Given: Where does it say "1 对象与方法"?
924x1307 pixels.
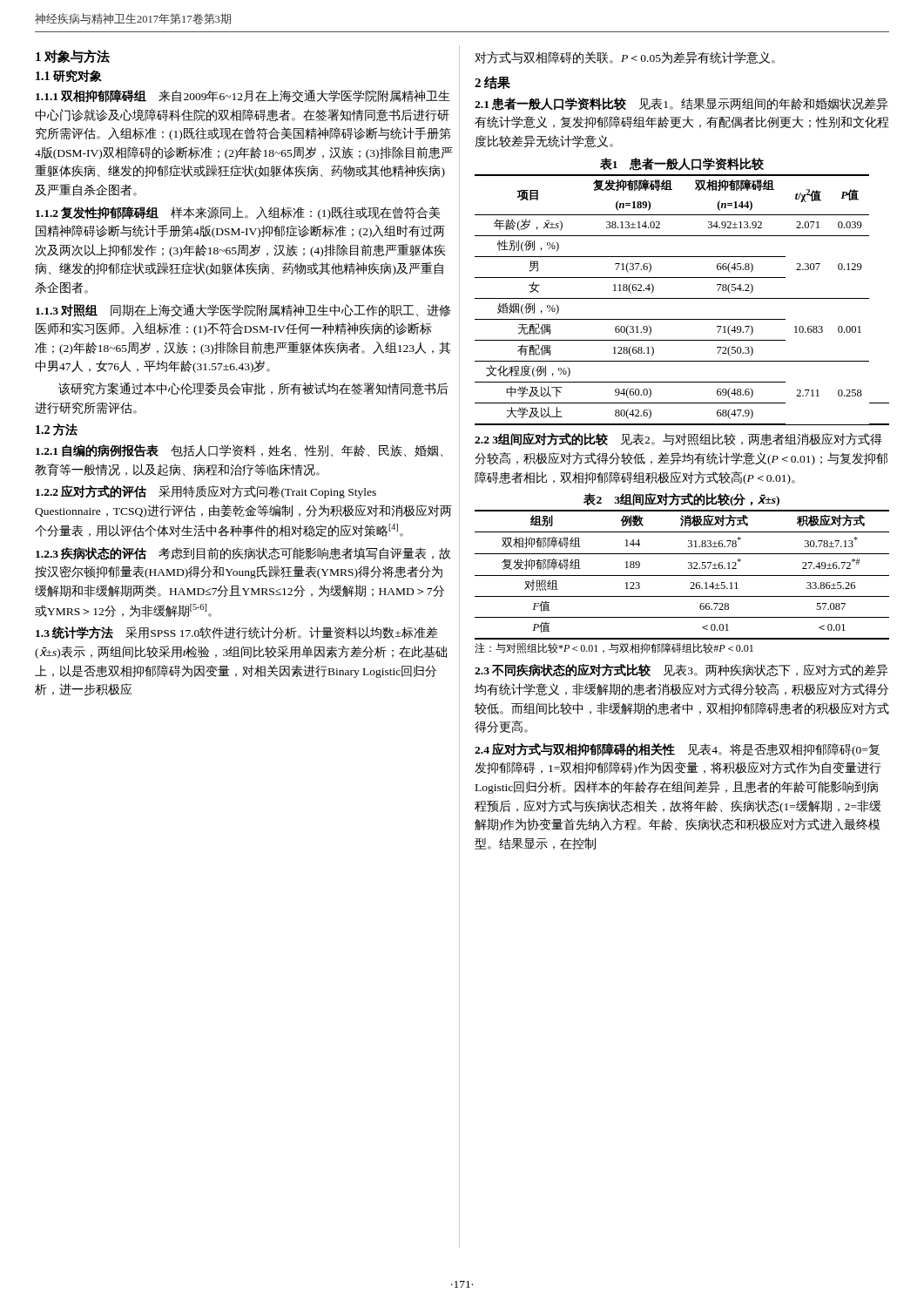Looking at the screenshot, I should click(72, 57).
